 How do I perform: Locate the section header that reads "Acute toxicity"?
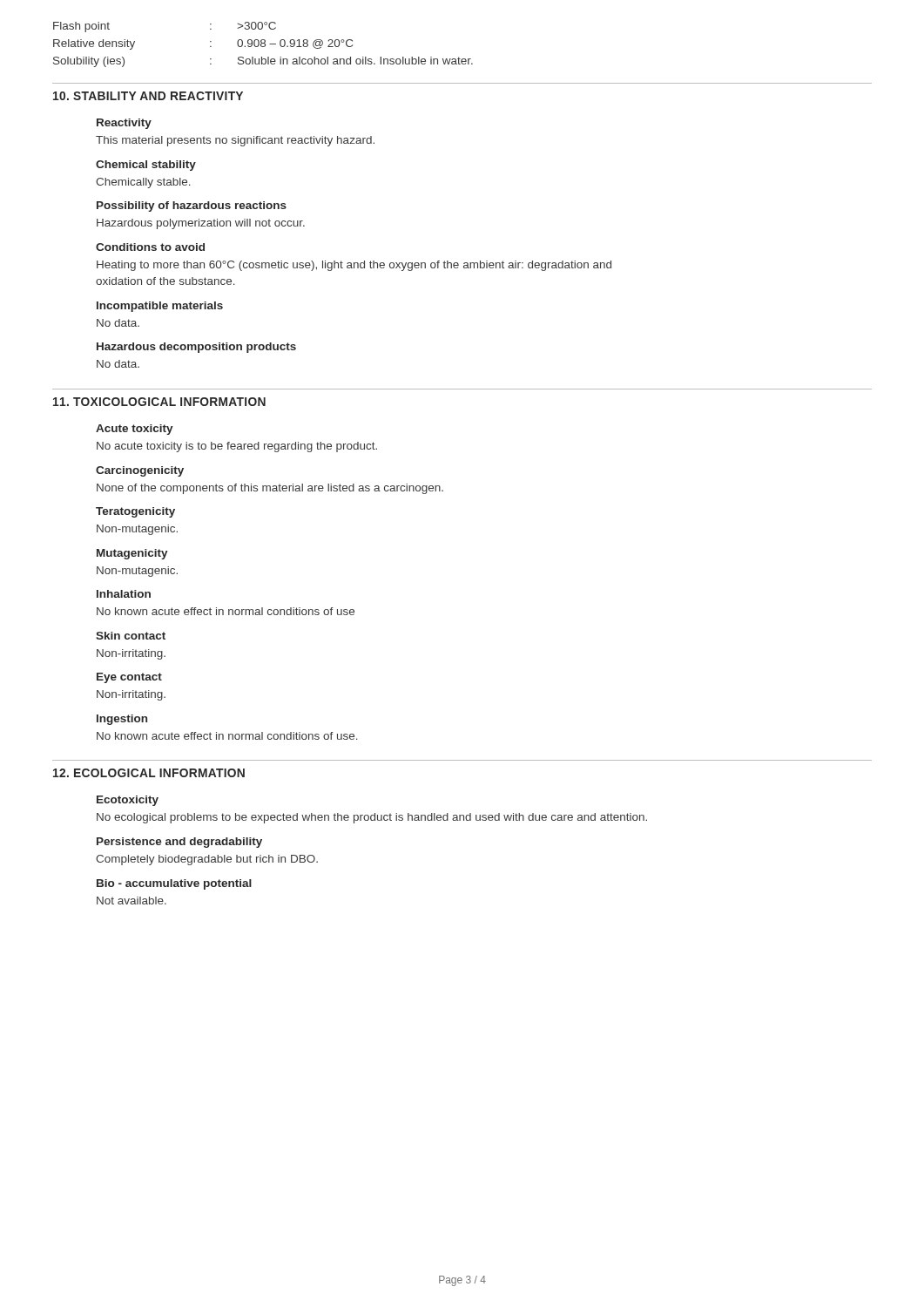click(x=134, y=428)
